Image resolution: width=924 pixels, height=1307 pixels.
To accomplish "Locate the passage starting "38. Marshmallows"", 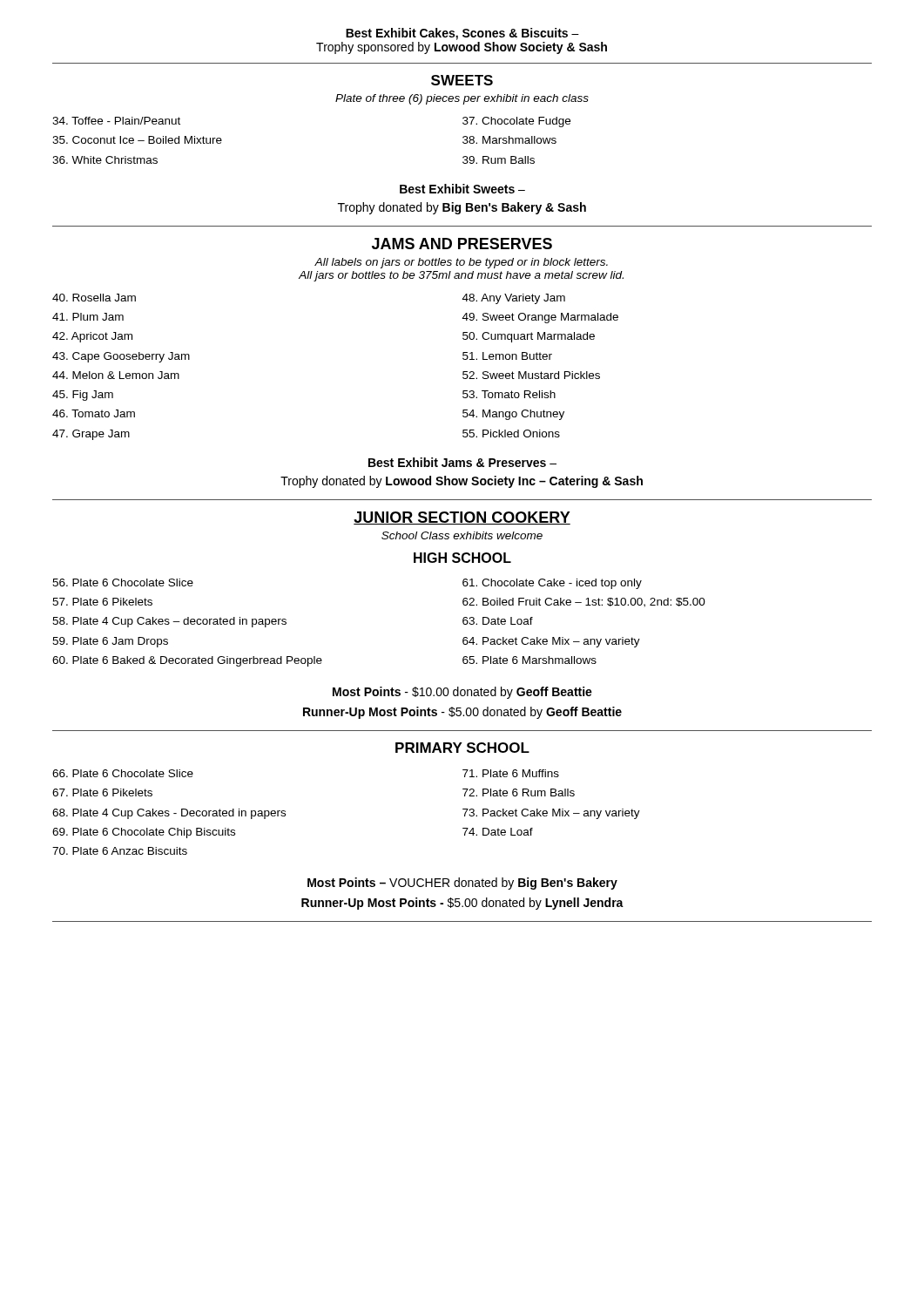I will 509,140.
